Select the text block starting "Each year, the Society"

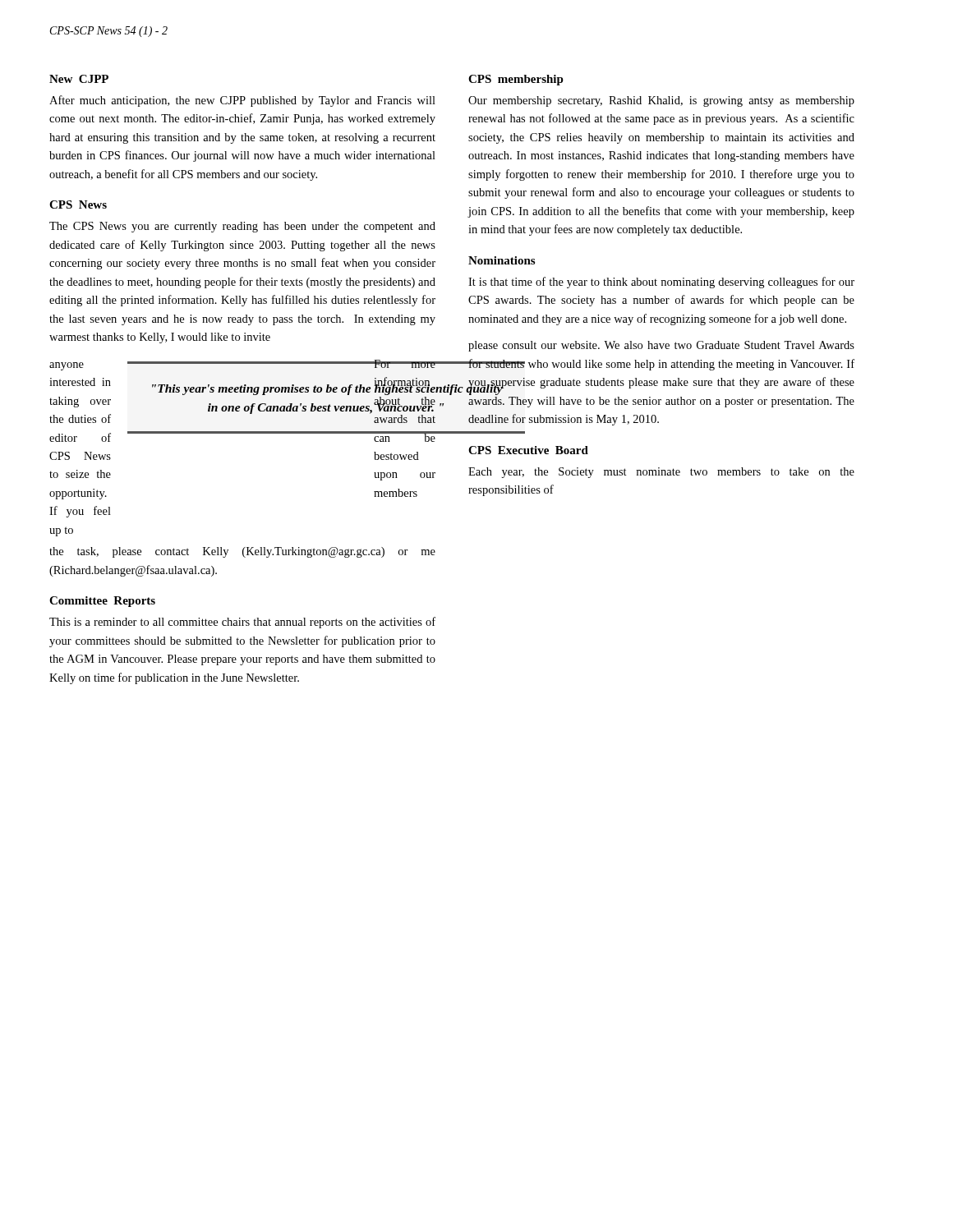click(661, 480)
